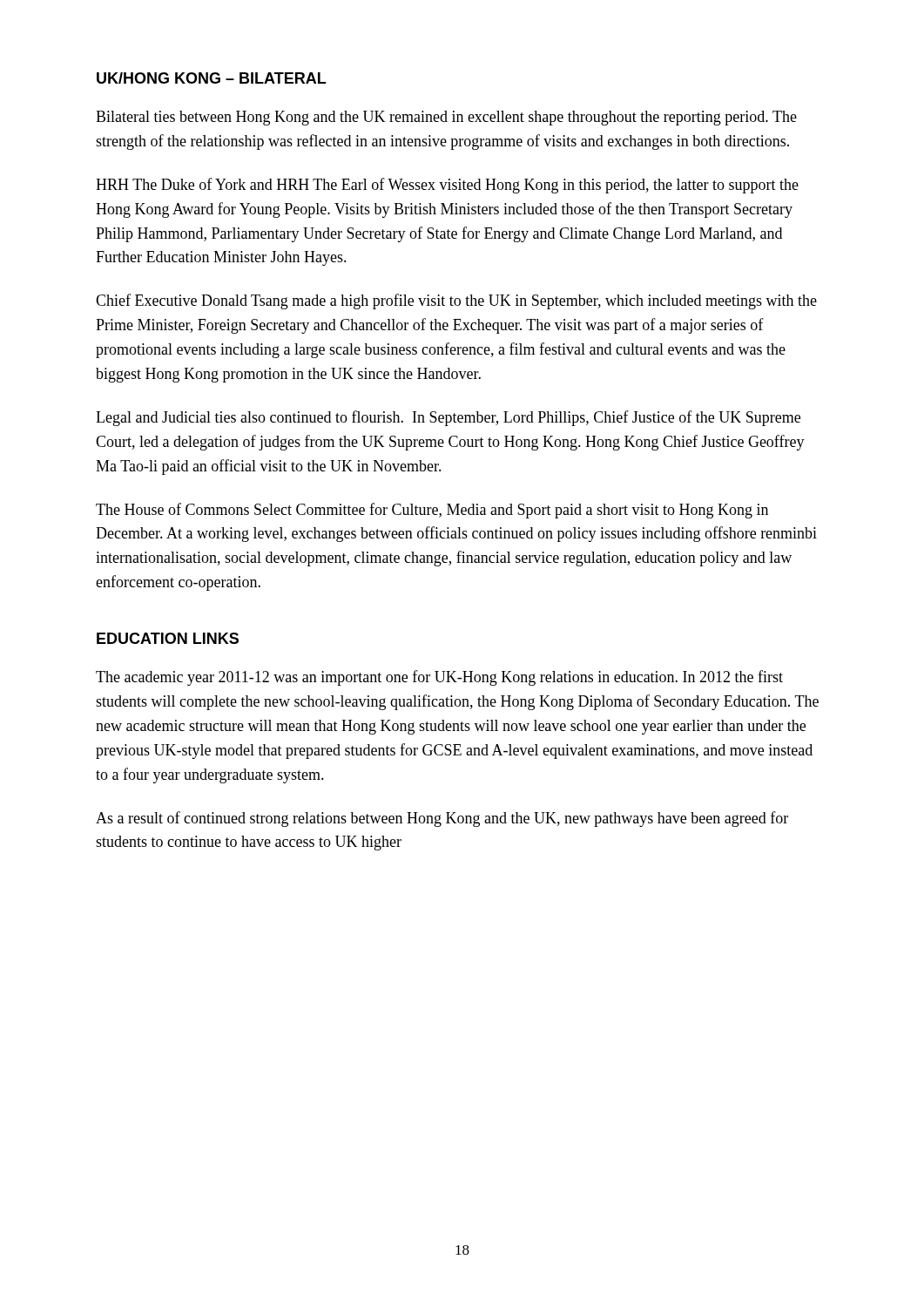Find the block on this page that starts "The House of Commons Select Committee"
924x1307 pixels.
456,546
